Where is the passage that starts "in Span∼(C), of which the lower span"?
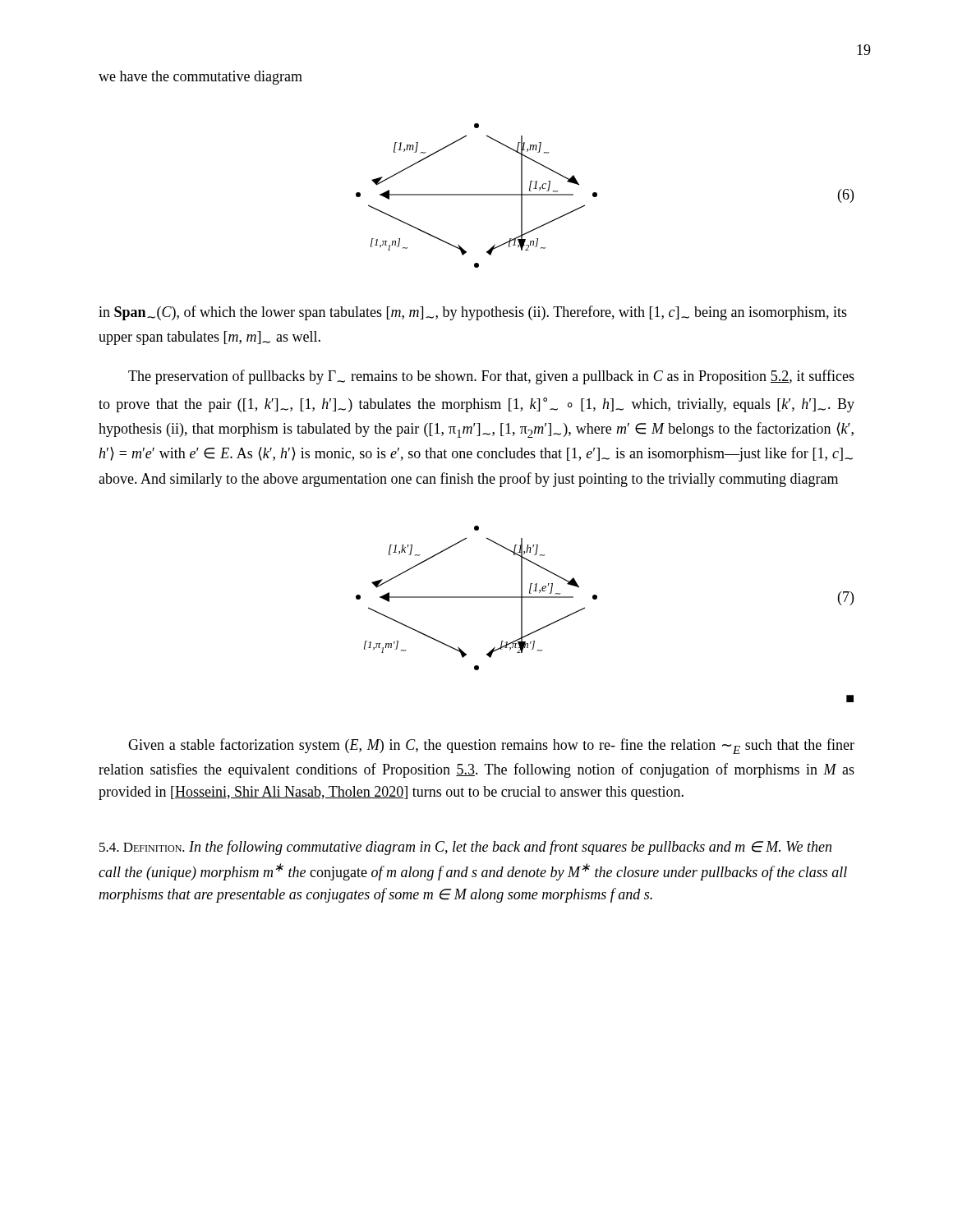 473,326
